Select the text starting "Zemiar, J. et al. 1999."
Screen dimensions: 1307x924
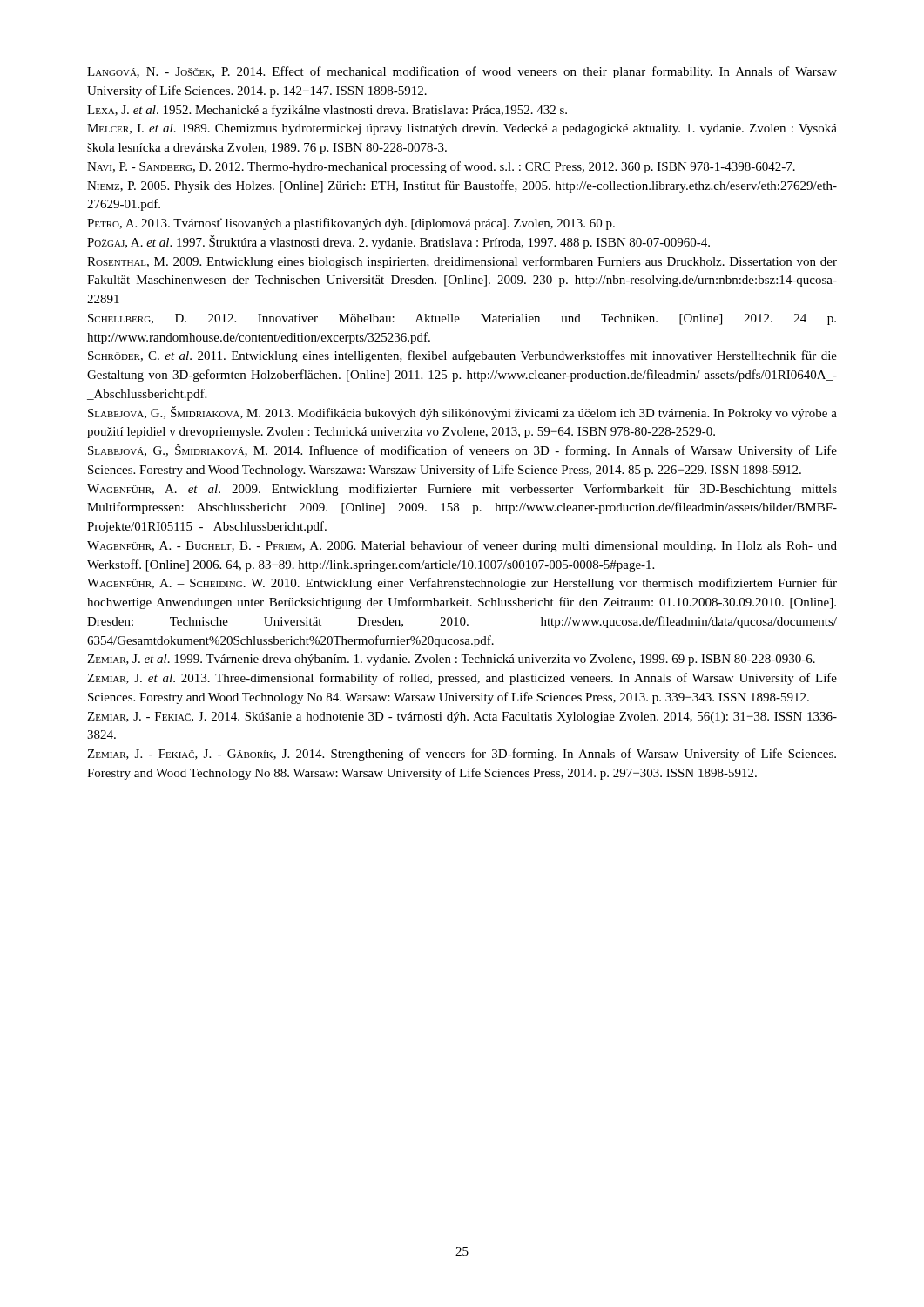click(451, 659)
